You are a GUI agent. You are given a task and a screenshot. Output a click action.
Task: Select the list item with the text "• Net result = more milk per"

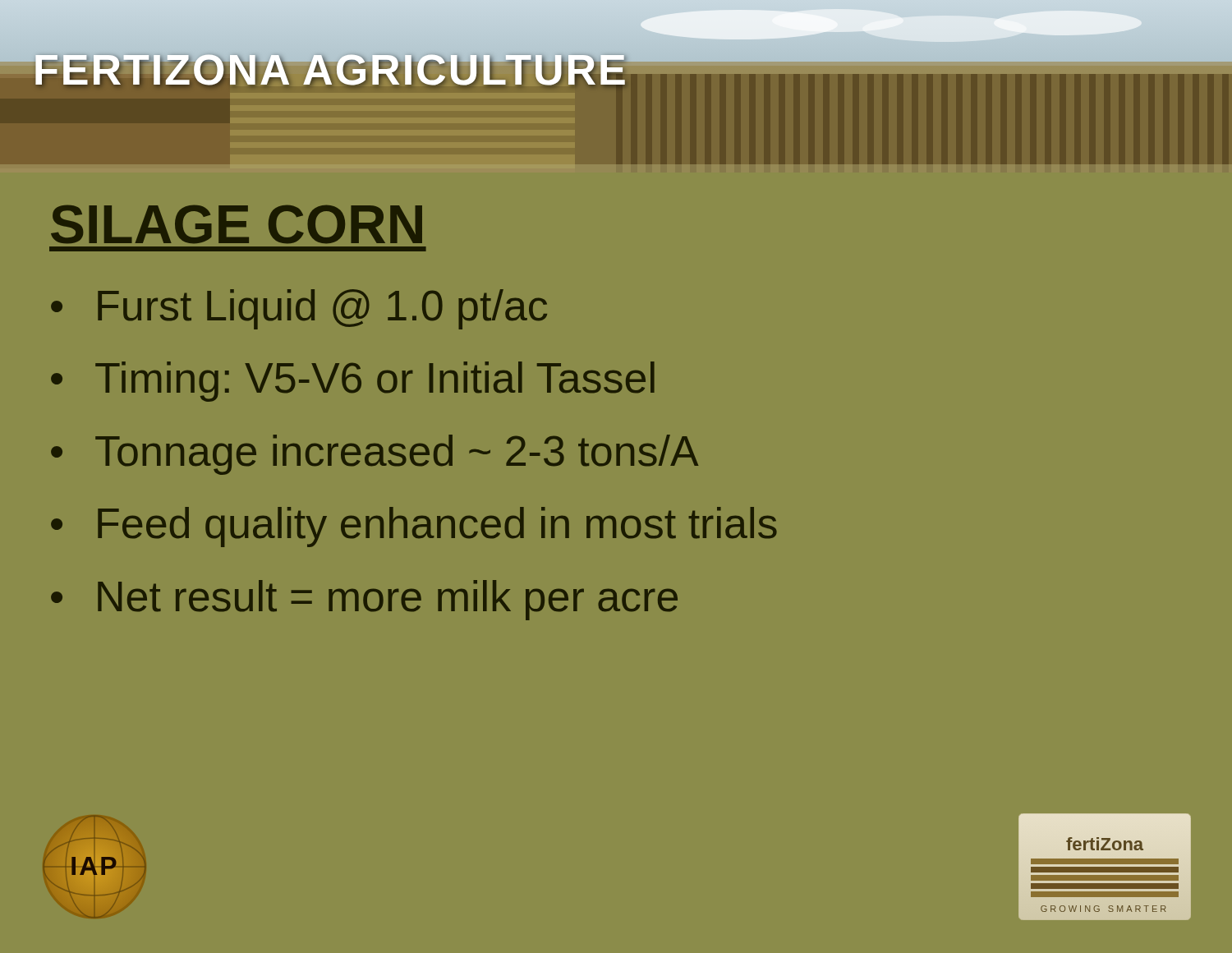point(364,596)
